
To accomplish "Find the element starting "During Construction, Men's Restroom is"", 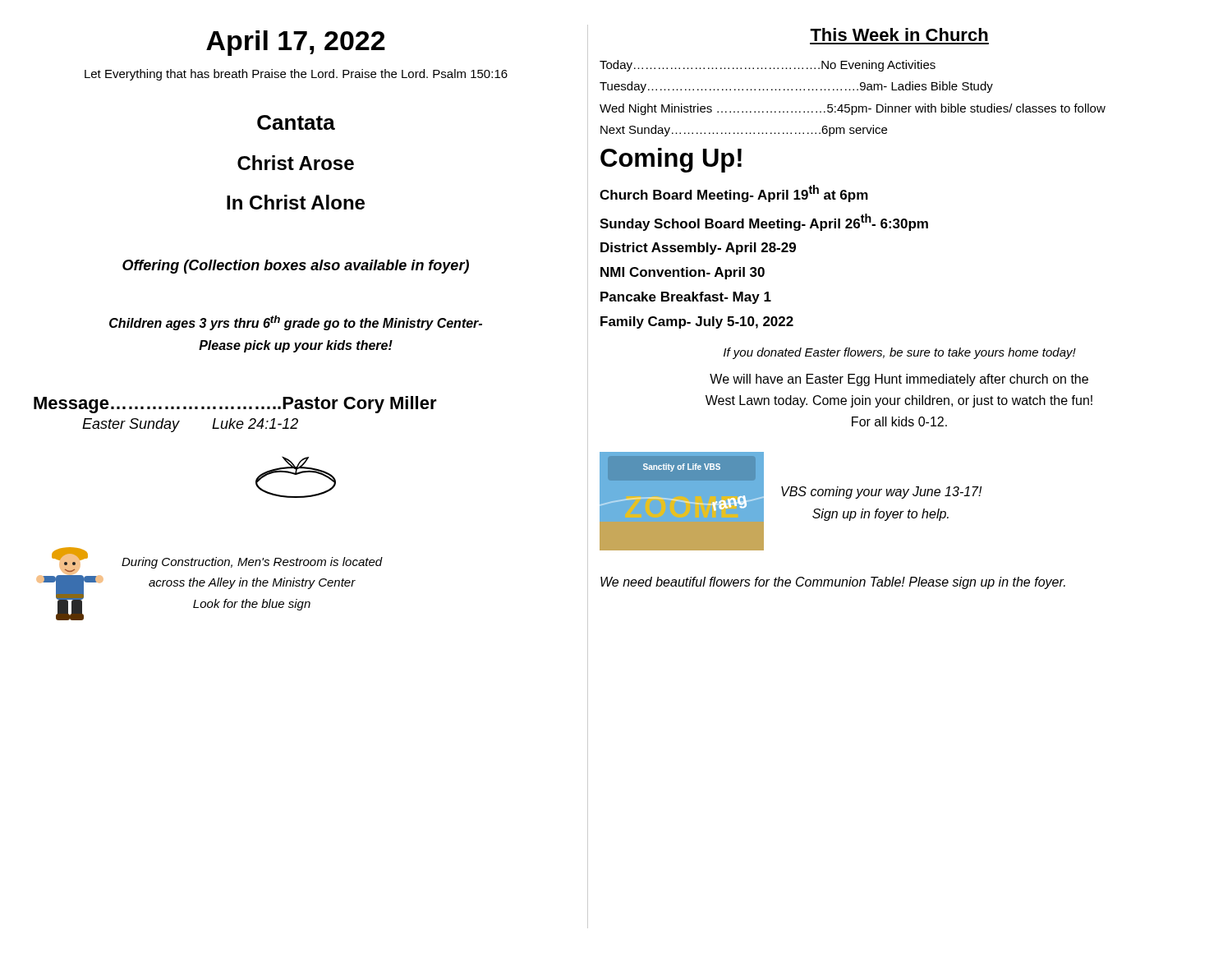I will pos(252,582).
